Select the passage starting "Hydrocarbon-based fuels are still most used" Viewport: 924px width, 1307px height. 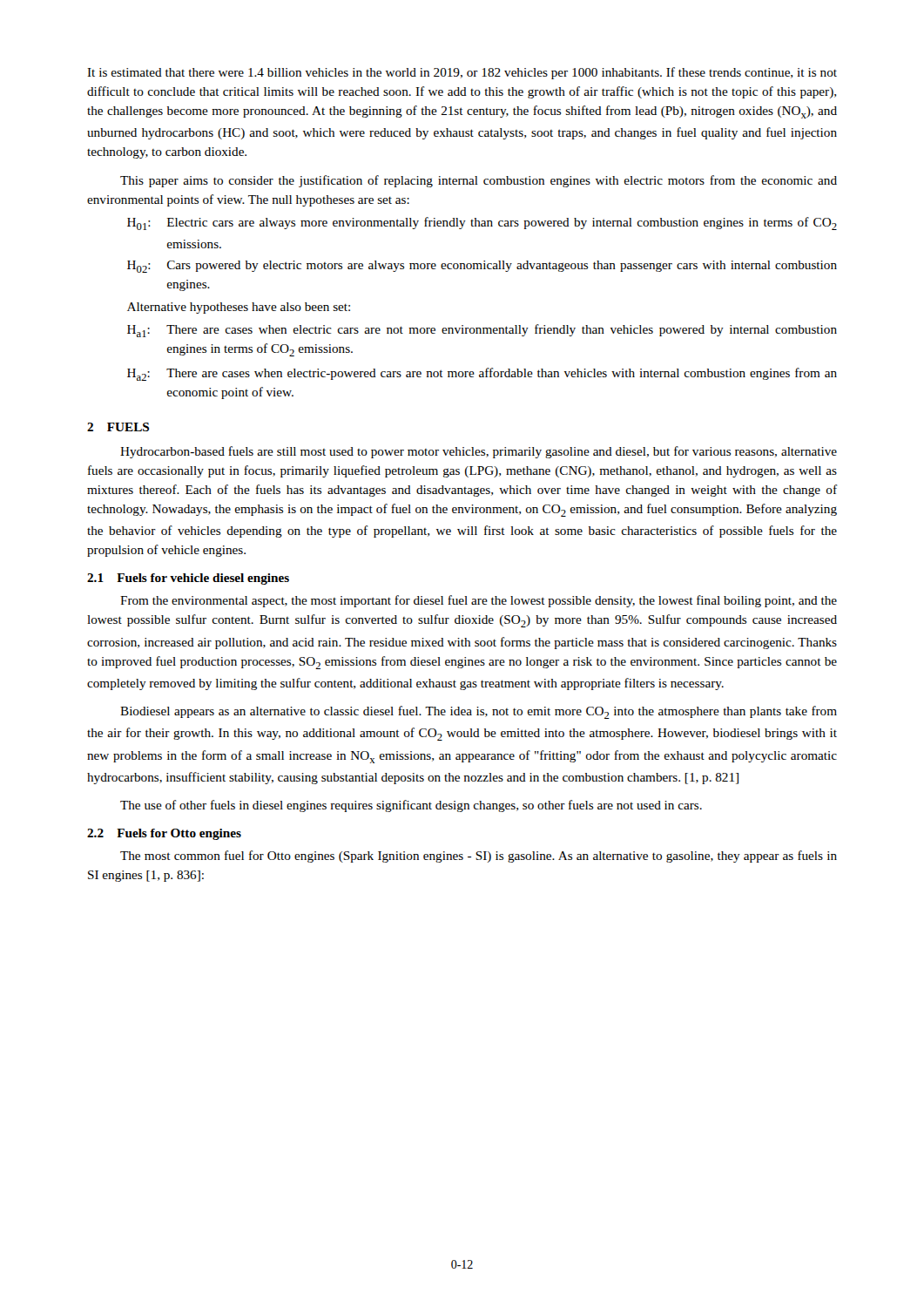click(462, 500)
